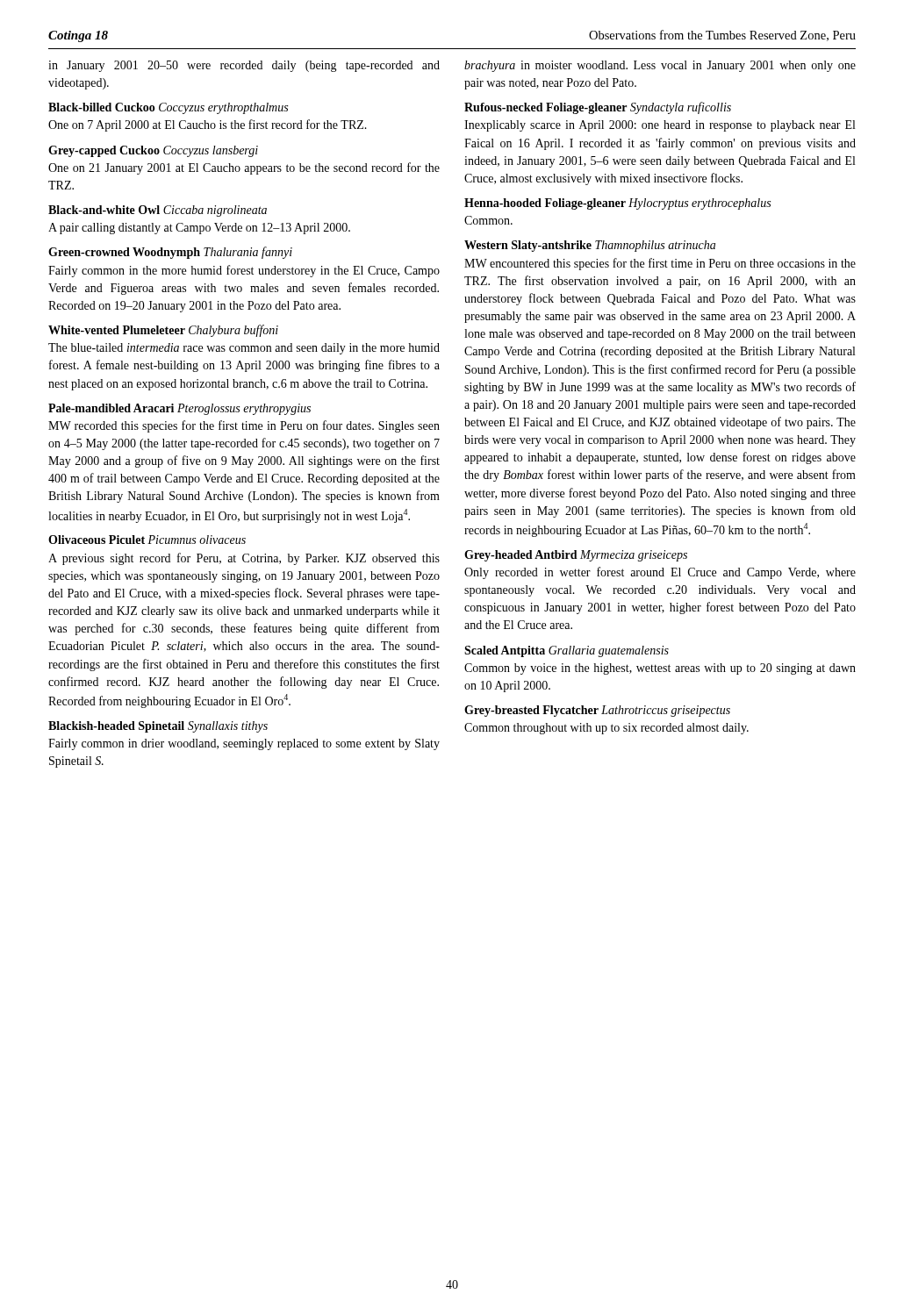Point to the block beginning "Western Slaty-antshrike Thamnophilus atrinucha MW encountered this species"

660,388
